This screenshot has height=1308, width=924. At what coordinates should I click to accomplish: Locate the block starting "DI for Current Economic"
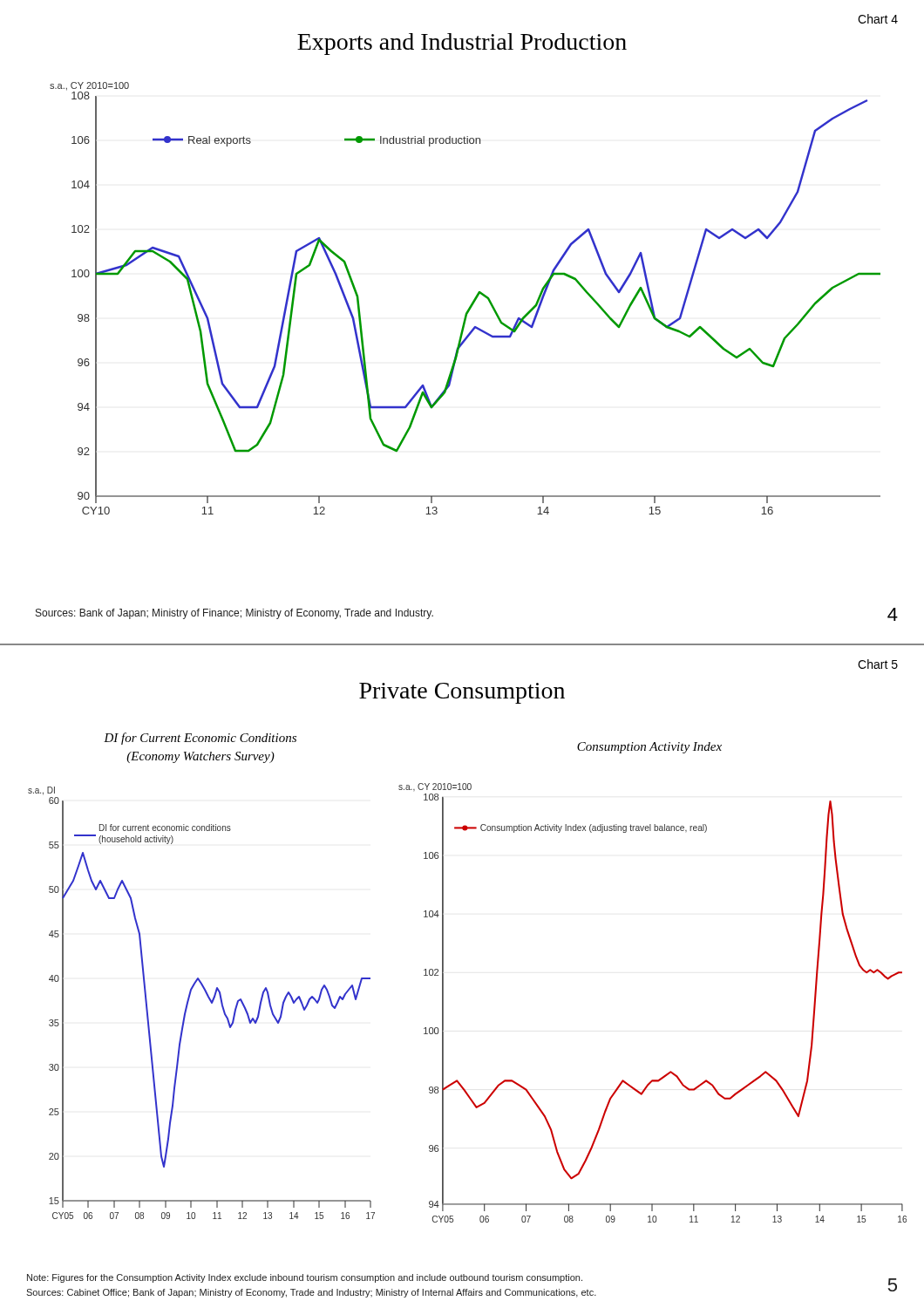click(201, 747)
